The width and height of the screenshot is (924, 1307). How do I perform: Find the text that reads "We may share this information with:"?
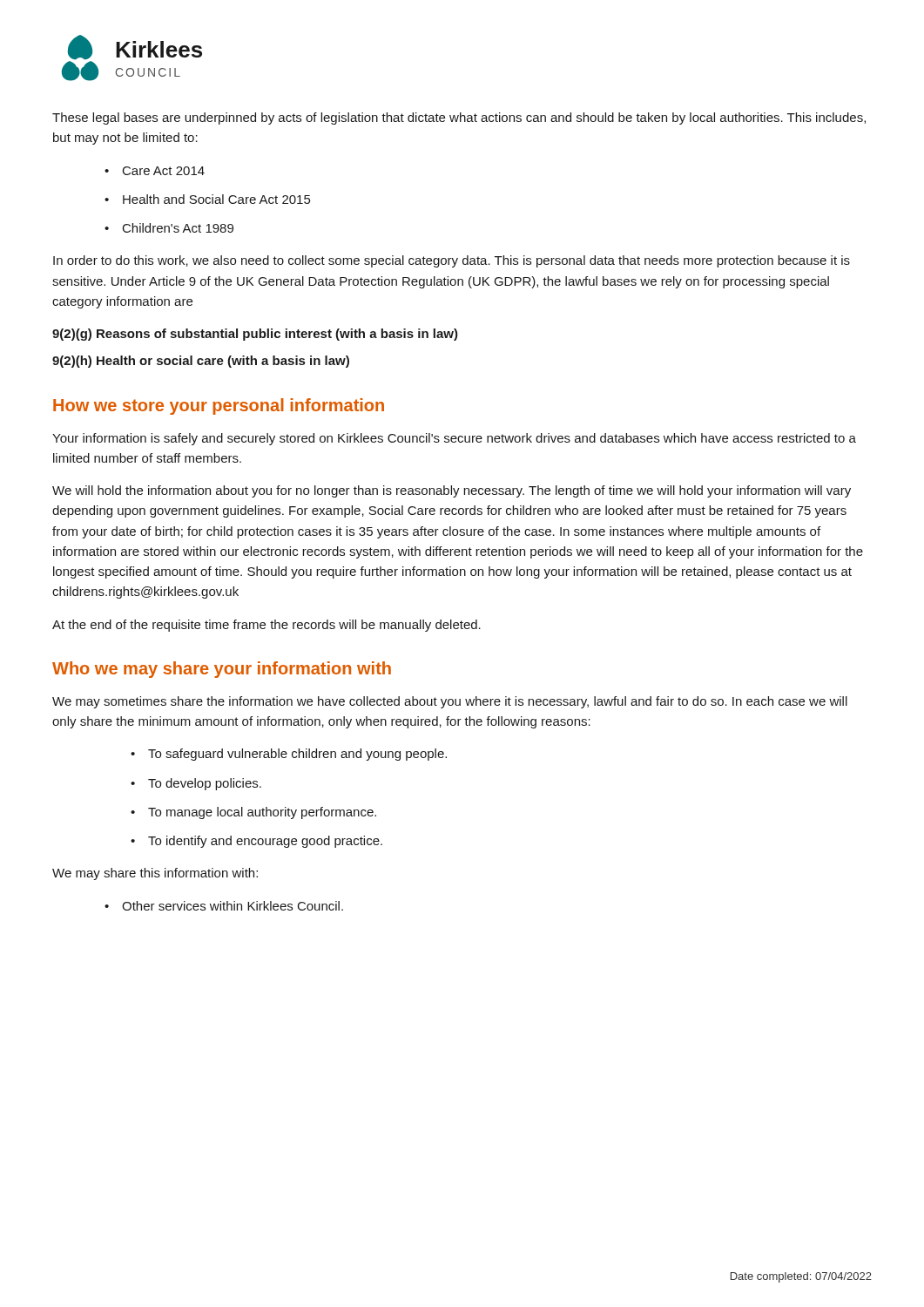coord(155,874)
